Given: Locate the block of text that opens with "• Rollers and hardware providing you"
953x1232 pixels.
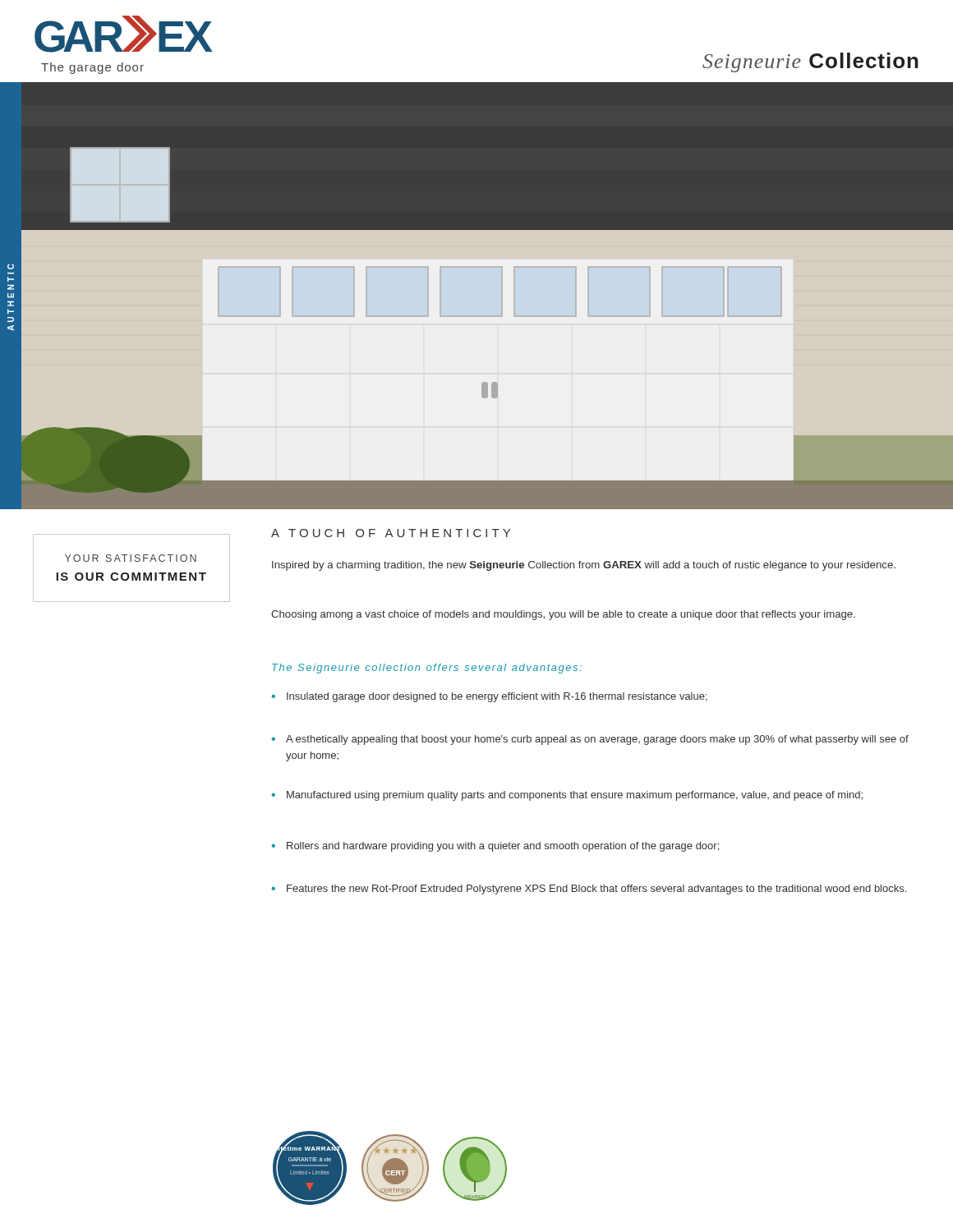Looking at the screenshot, I should pyautogui.click(x=496, y=846).
